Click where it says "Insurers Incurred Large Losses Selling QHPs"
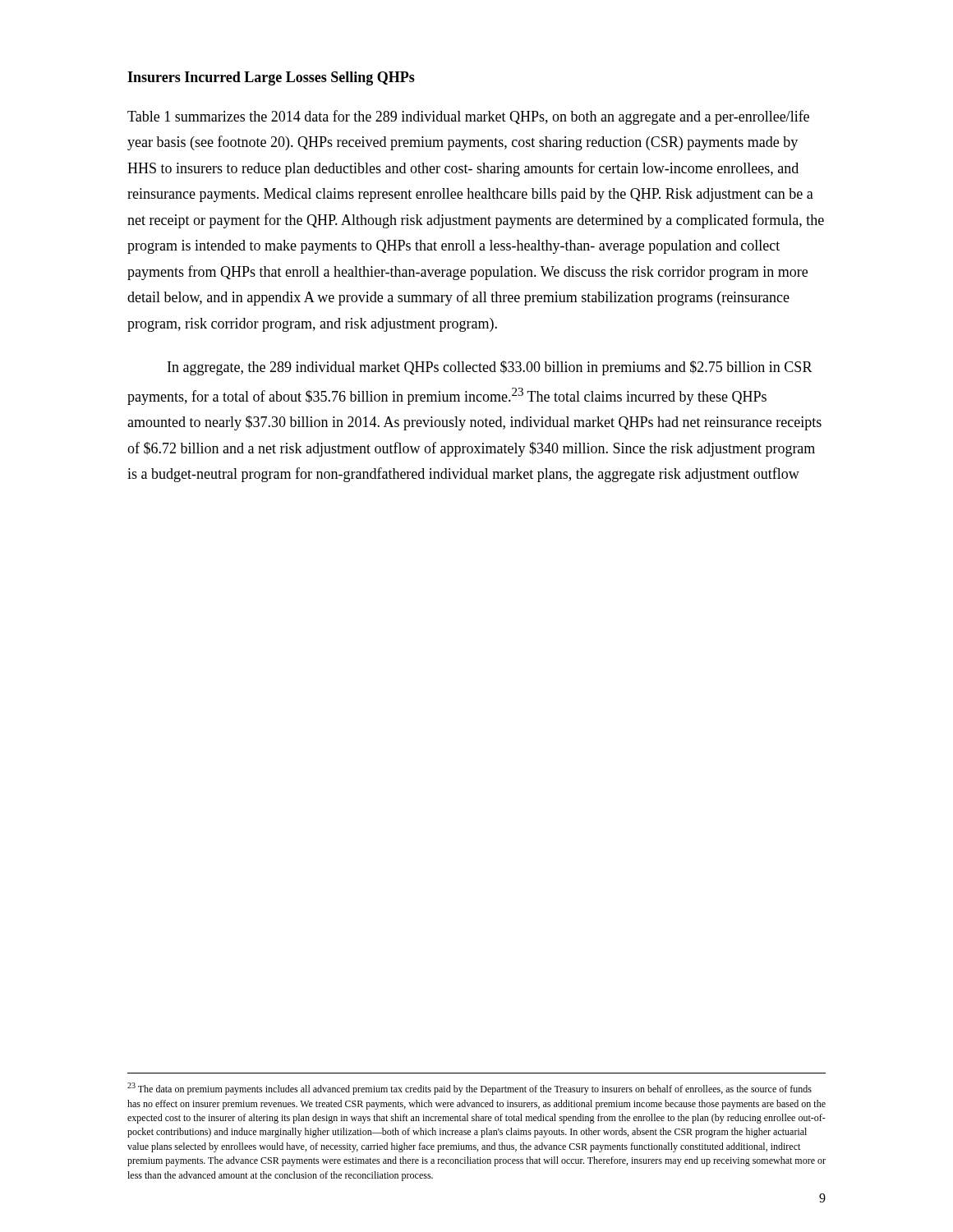Viewport: 953px width, 1232px height. tap(271, 77)
